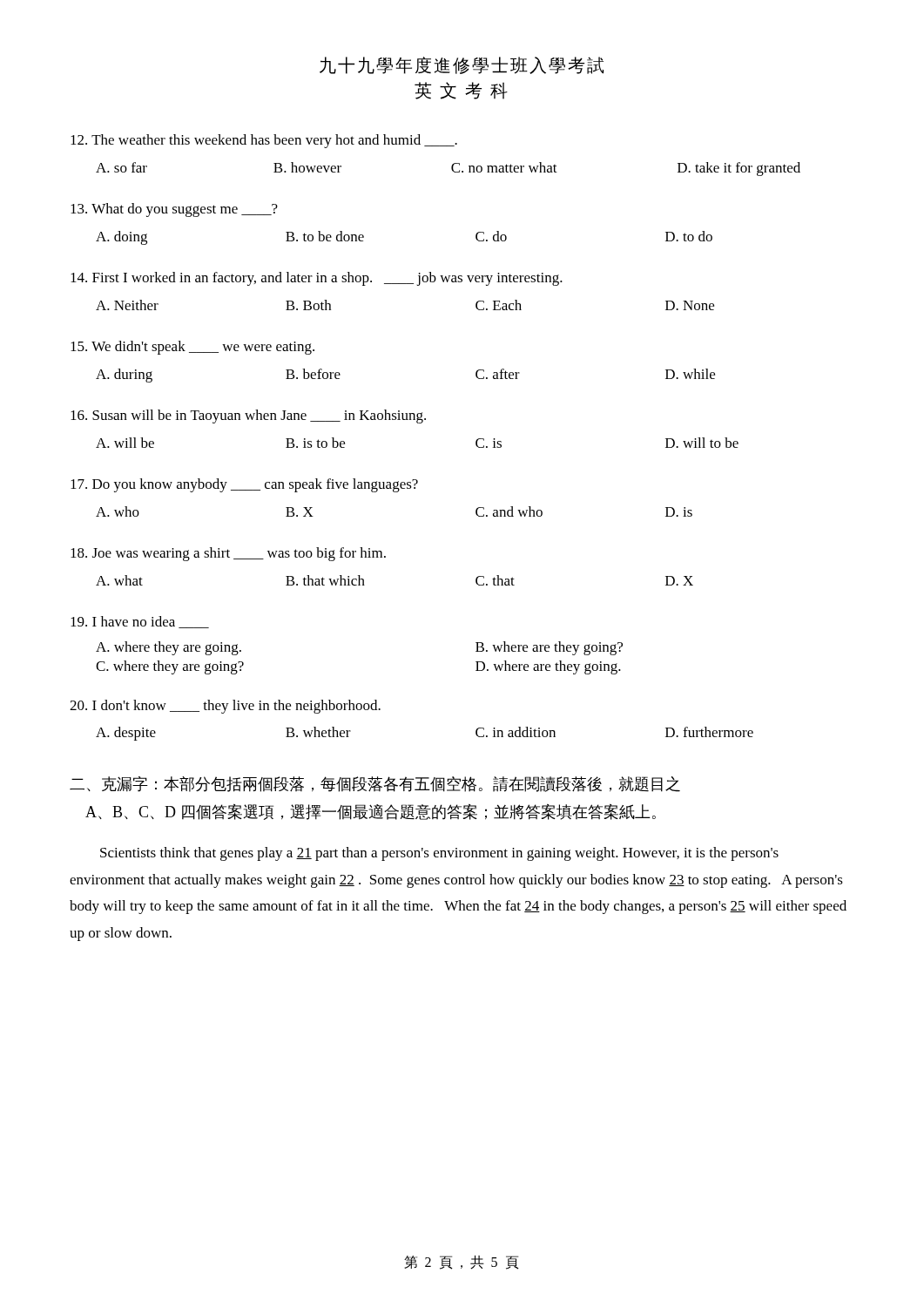Locate the passage starting "15. We didn't speak ____"
The width and height of the screenshot is (924, 1307).
[x=124, y=347]
